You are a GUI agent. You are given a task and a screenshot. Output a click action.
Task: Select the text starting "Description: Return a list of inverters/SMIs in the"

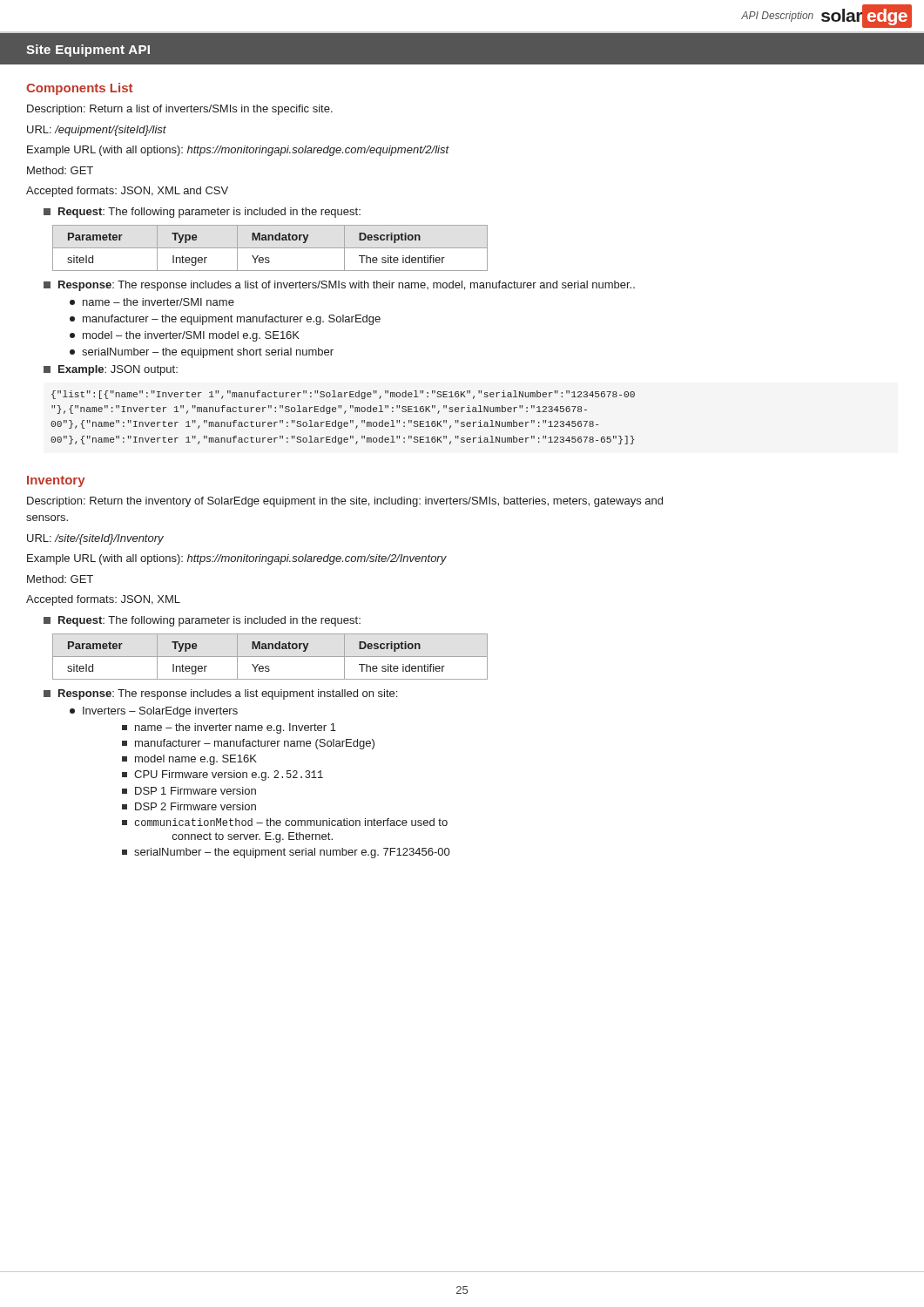click(180, 108)
